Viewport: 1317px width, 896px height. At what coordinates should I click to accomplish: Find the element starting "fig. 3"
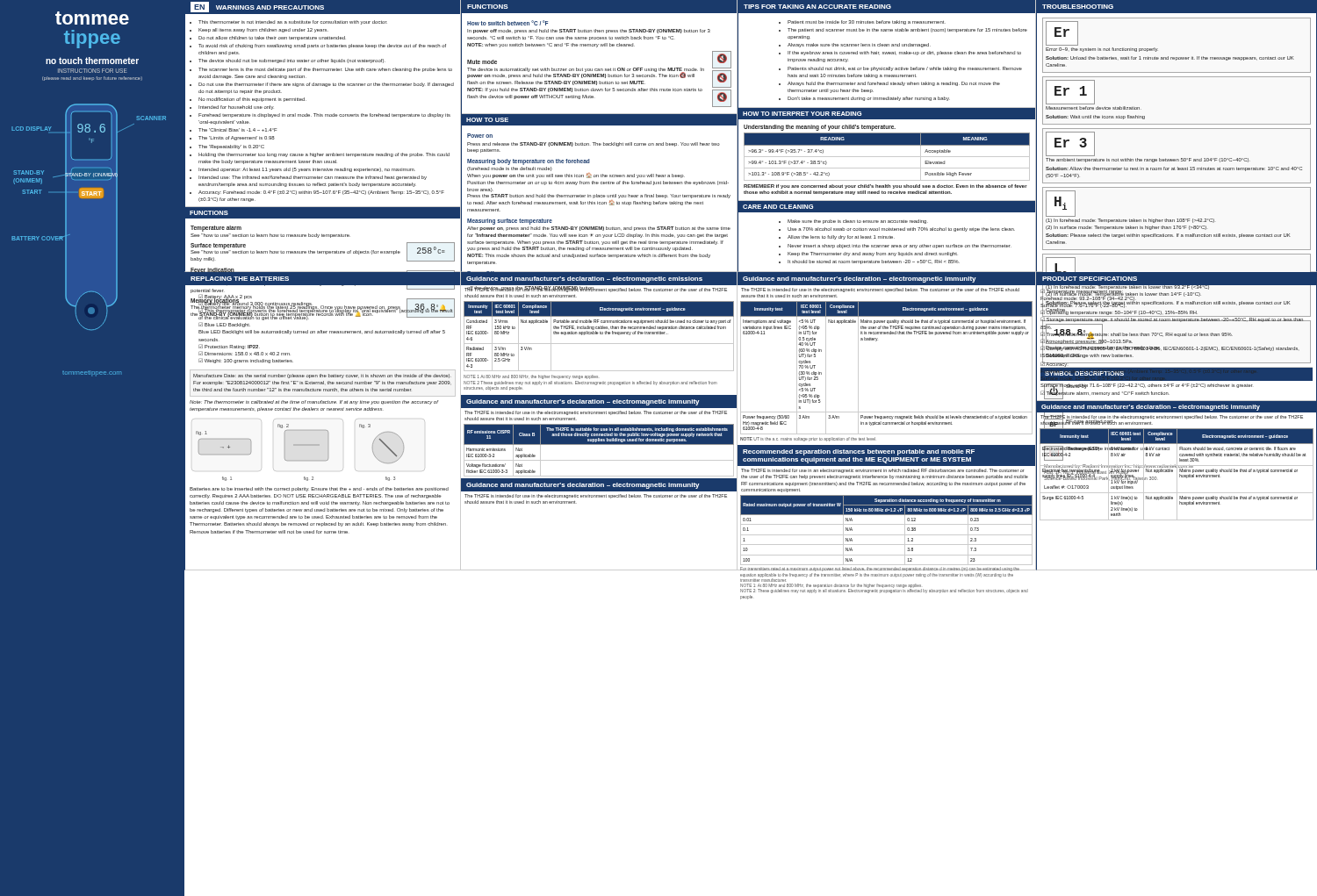(x=390, y=479)
